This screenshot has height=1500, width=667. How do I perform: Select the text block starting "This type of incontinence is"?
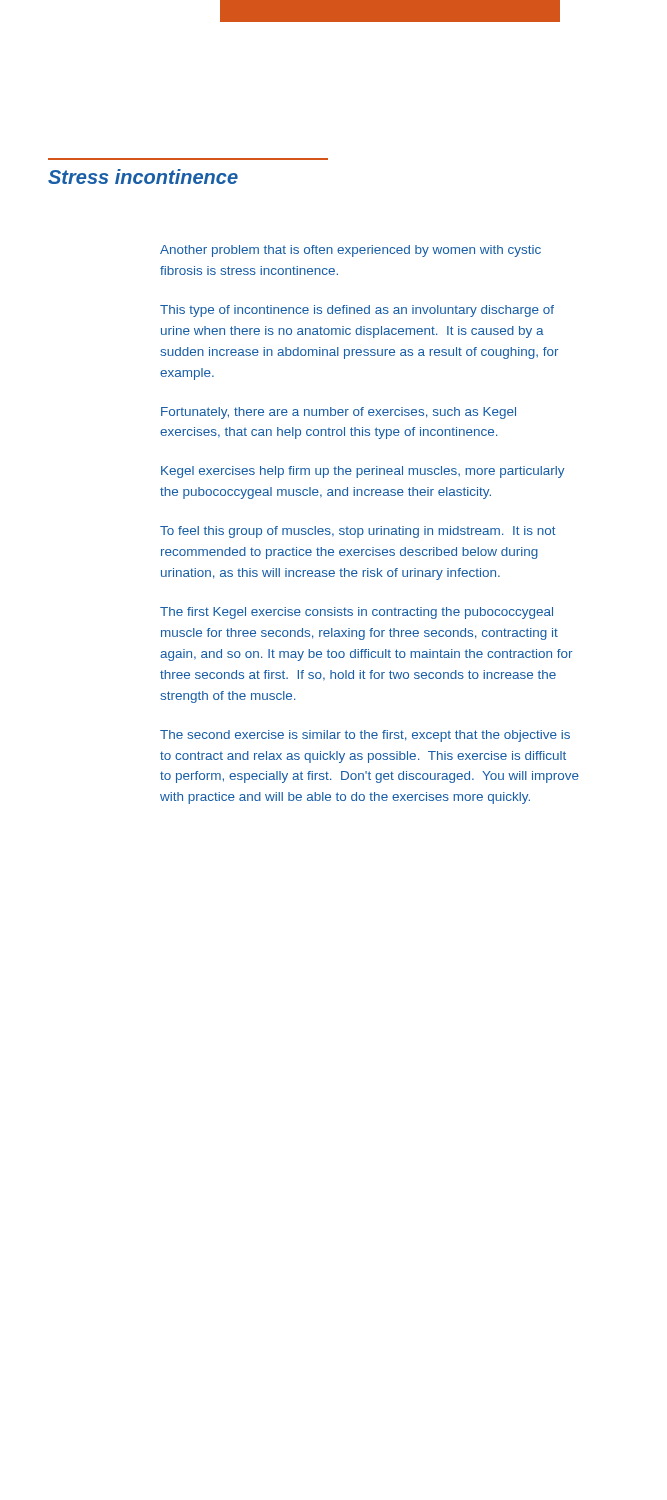click(x=359, y=341)
